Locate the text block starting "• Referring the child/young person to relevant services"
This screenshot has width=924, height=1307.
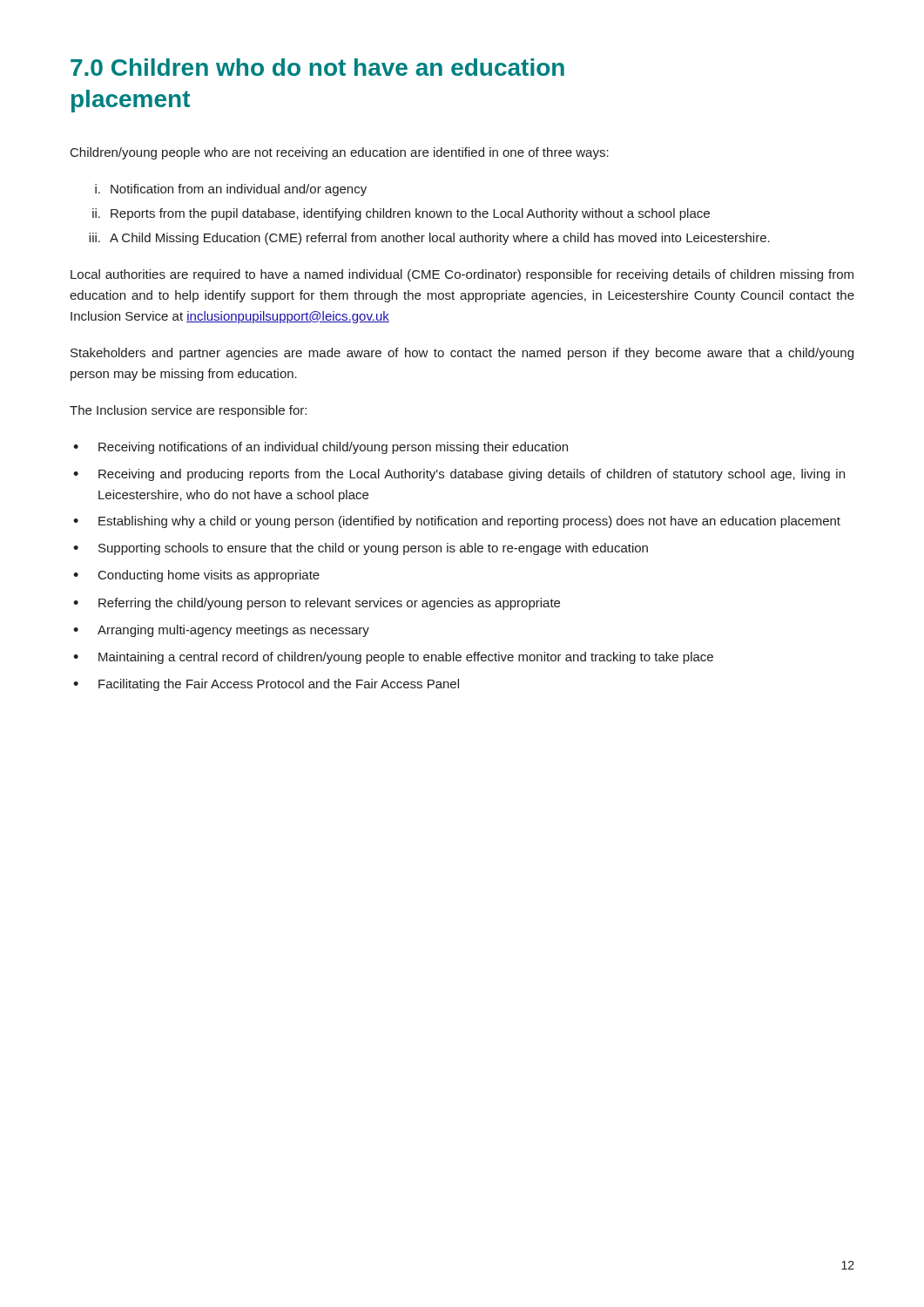pyautogui.click(x=320, y=603)
